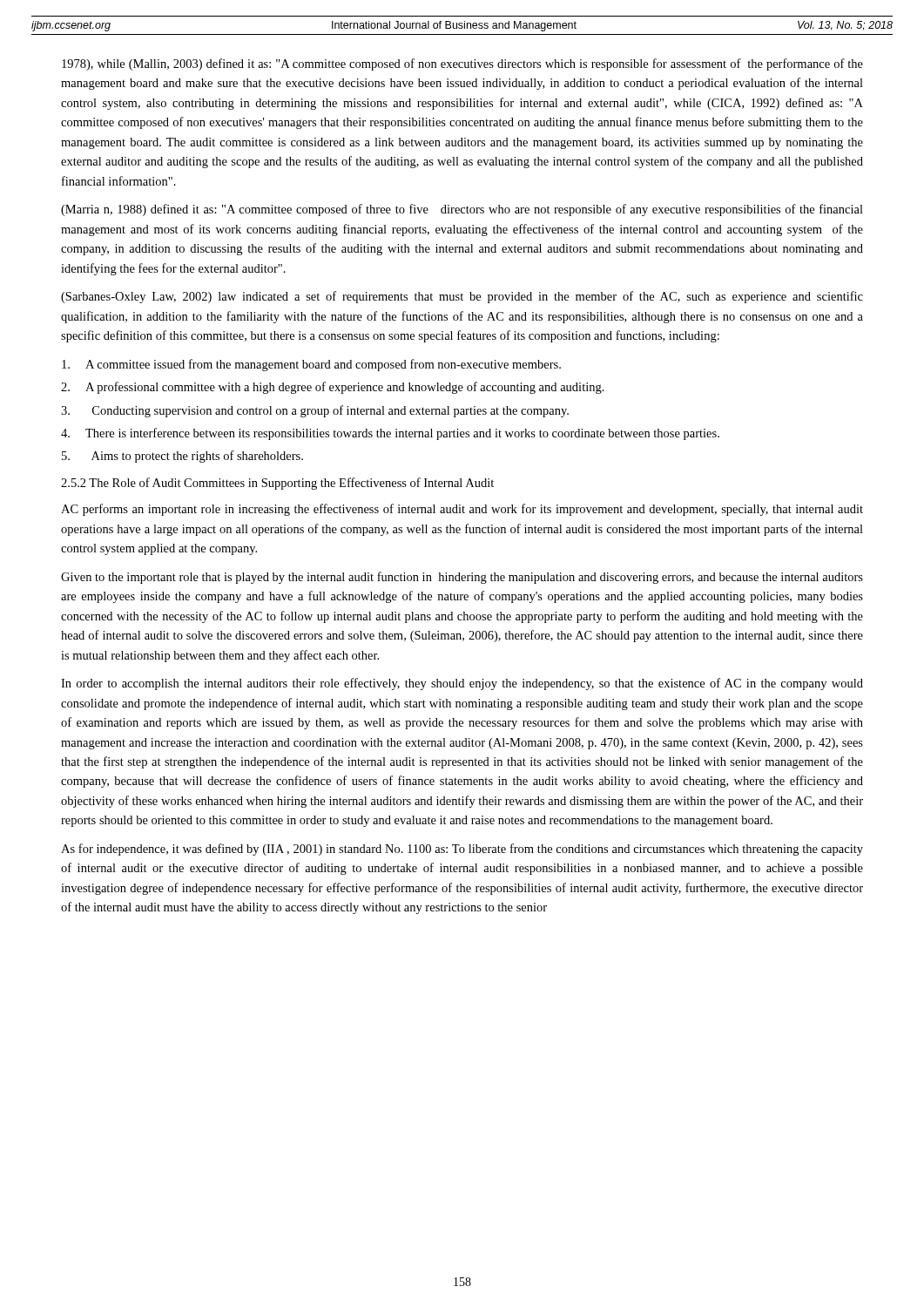Find the text block containing "(Marria n, 1988) defined it as: "A"
The height and width of the screenshot is (1307, 924).
point(462,239)
